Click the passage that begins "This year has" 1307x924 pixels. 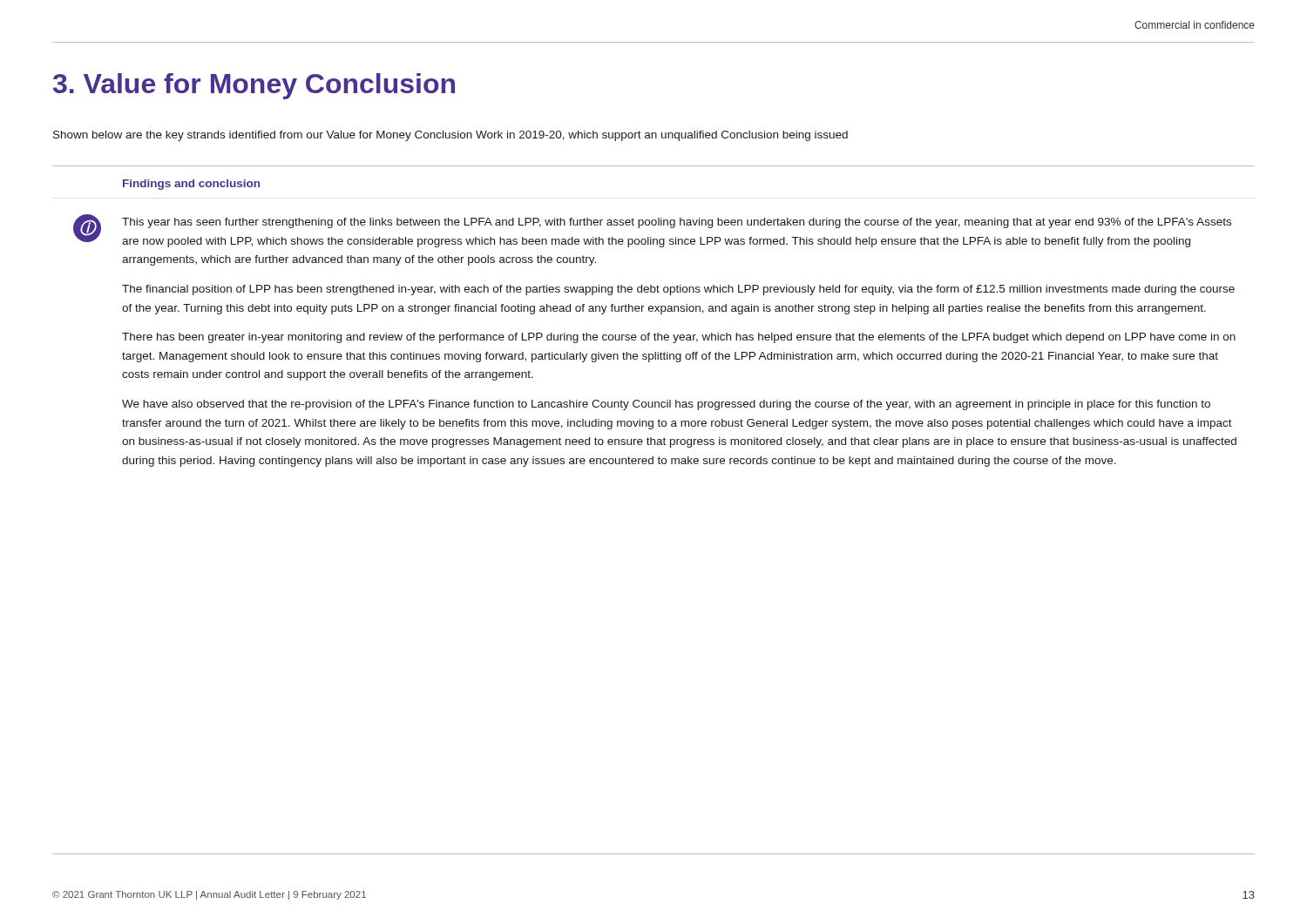[677, 241]
